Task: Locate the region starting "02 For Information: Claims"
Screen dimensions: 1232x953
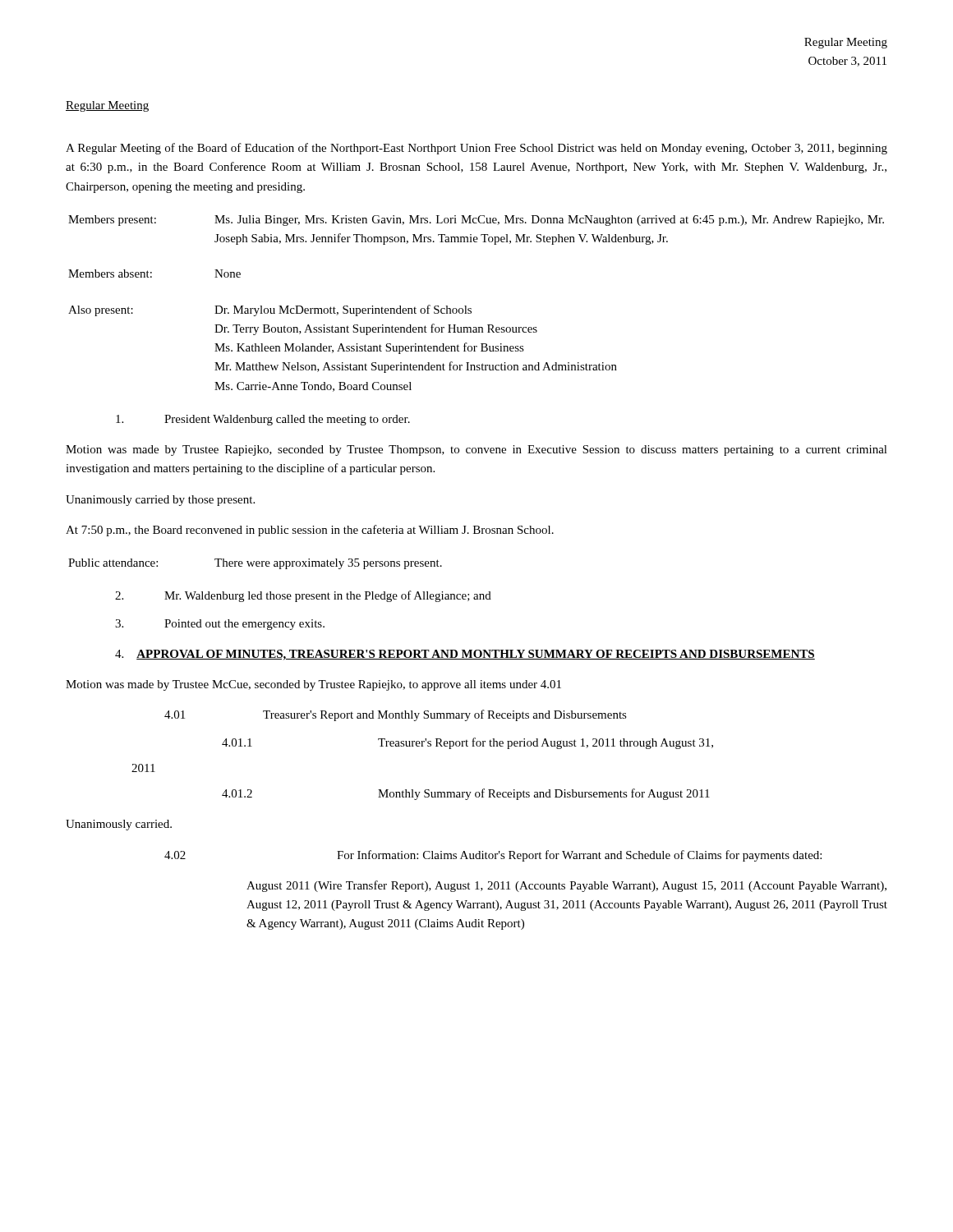Action: point(476,855)
